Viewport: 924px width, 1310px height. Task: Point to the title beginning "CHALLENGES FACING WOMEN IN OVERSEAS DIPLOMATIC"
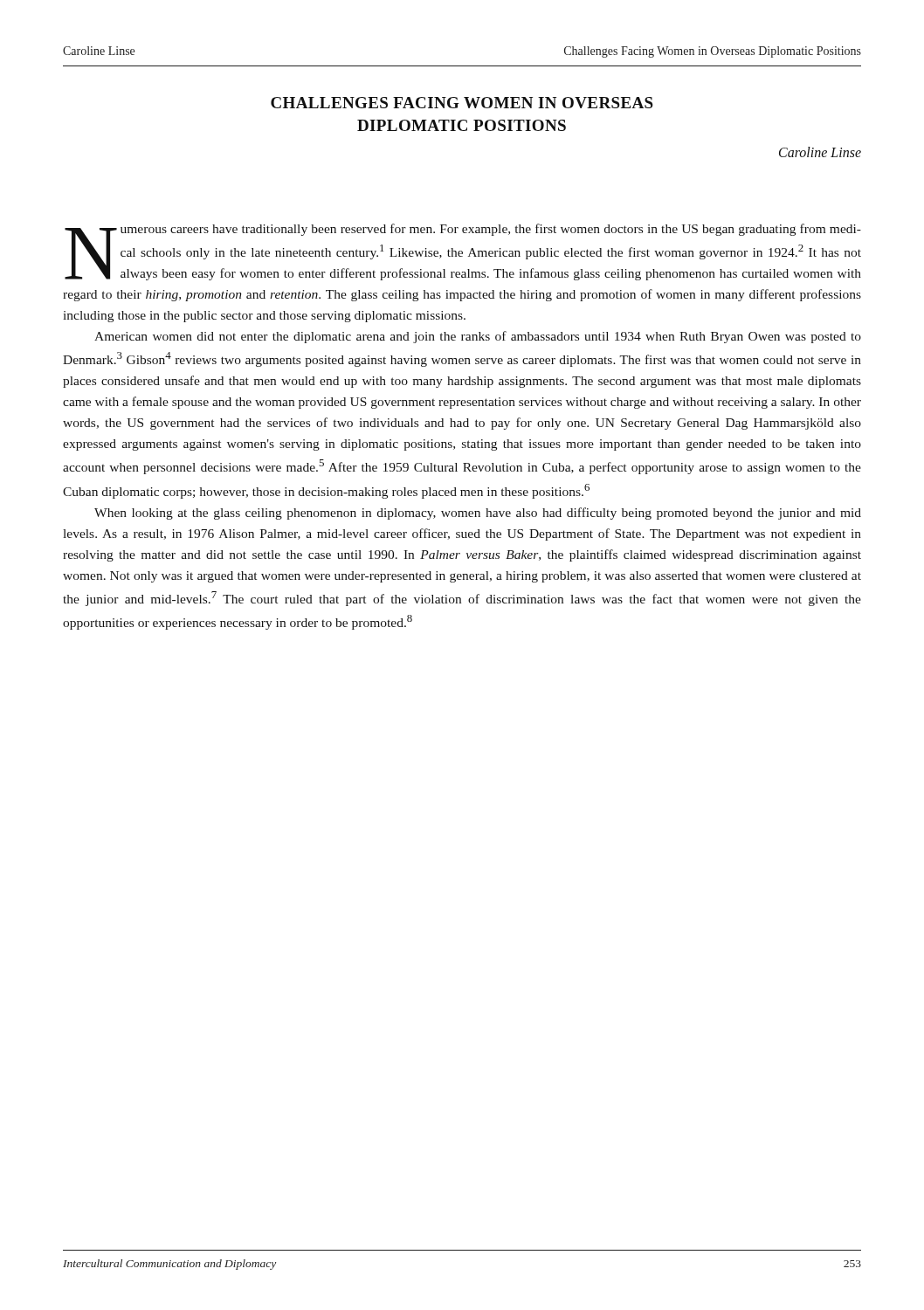click(462, 114)
